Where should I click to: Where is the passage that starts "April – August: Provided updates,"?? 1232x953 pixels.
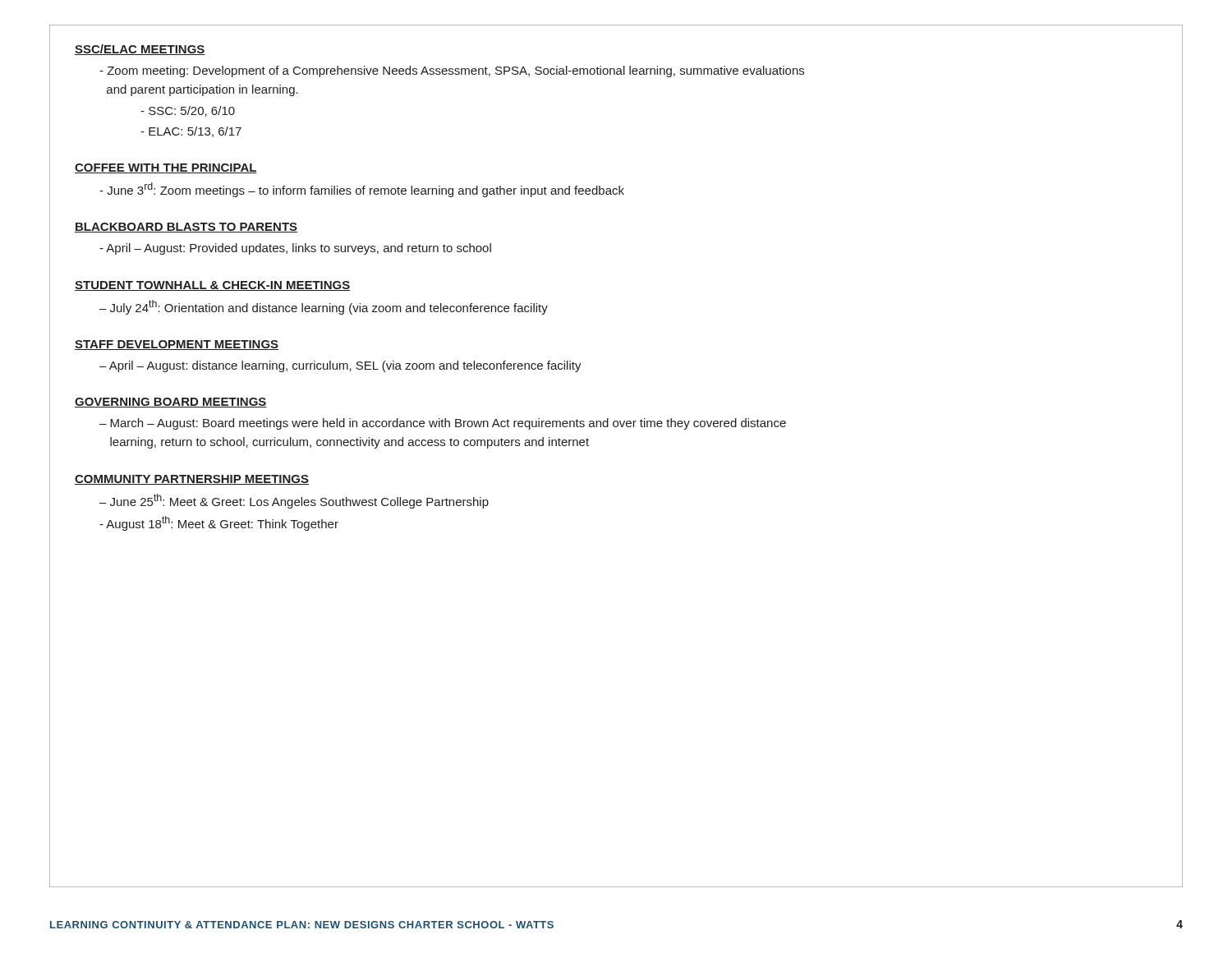[296, 248]
